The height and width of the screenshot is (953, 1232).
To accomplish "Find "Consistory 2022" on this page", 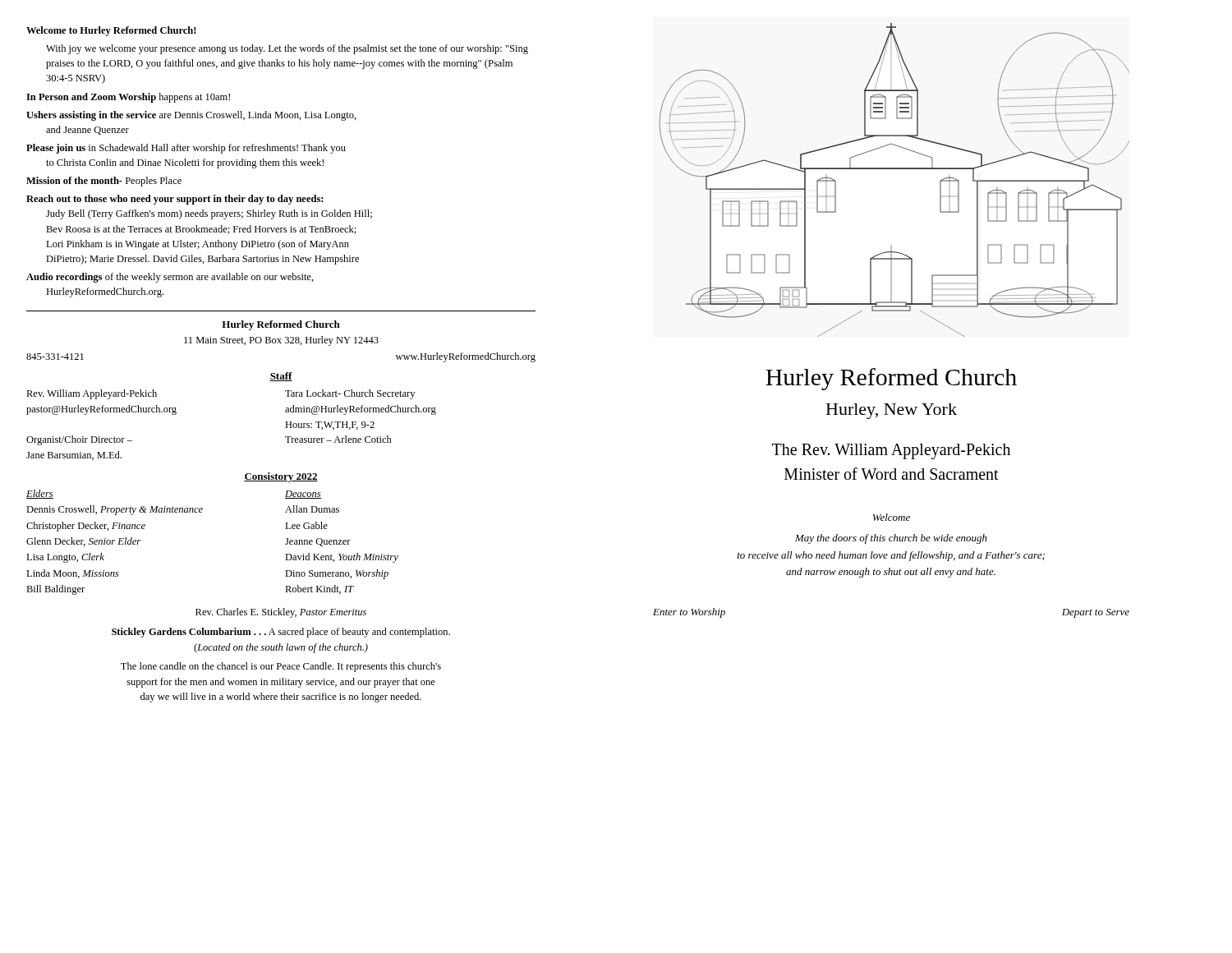I will coord(281,476).
